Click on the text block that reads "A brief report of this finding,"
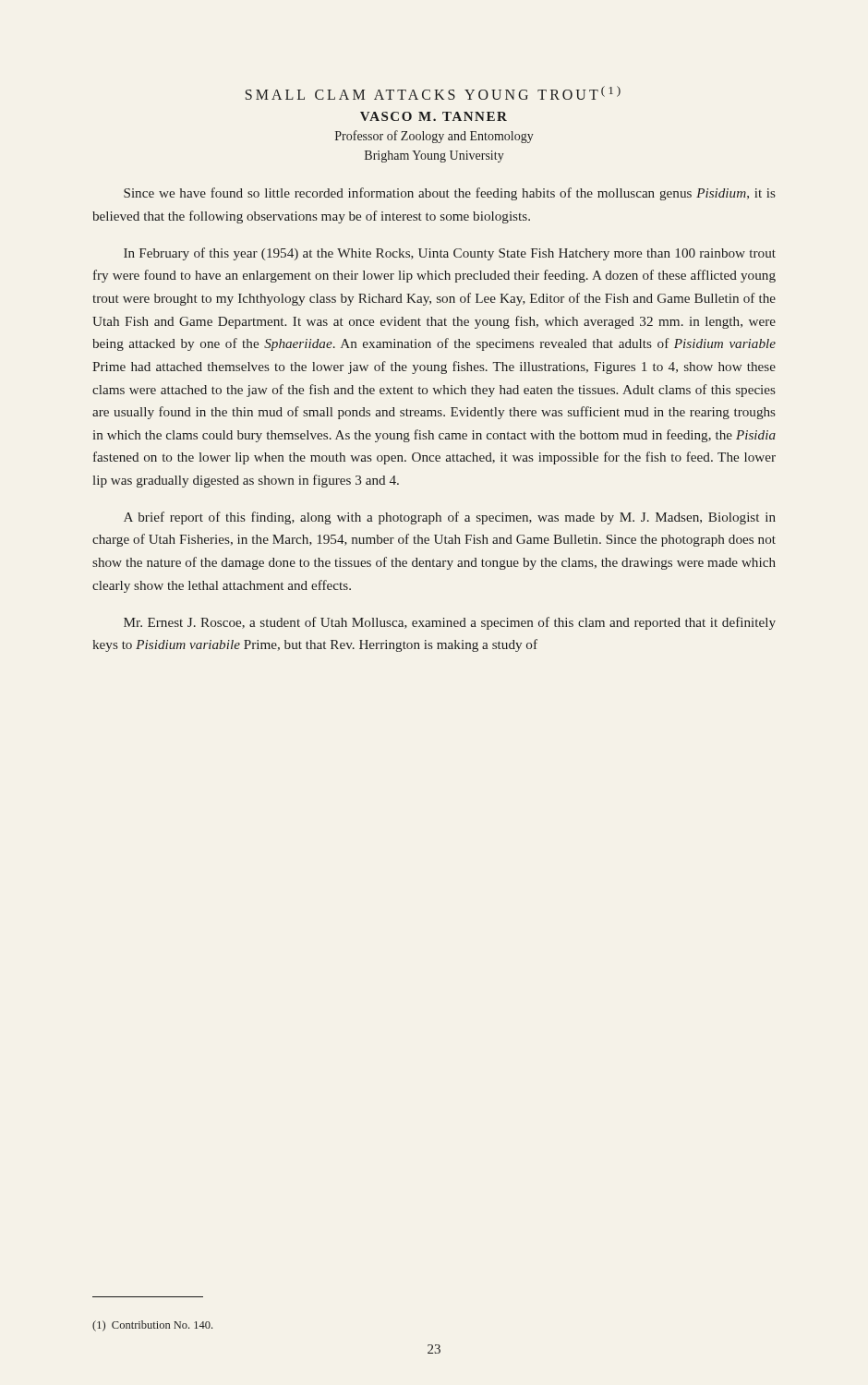This screenshot has width=868, height=1385. (434, 551)
